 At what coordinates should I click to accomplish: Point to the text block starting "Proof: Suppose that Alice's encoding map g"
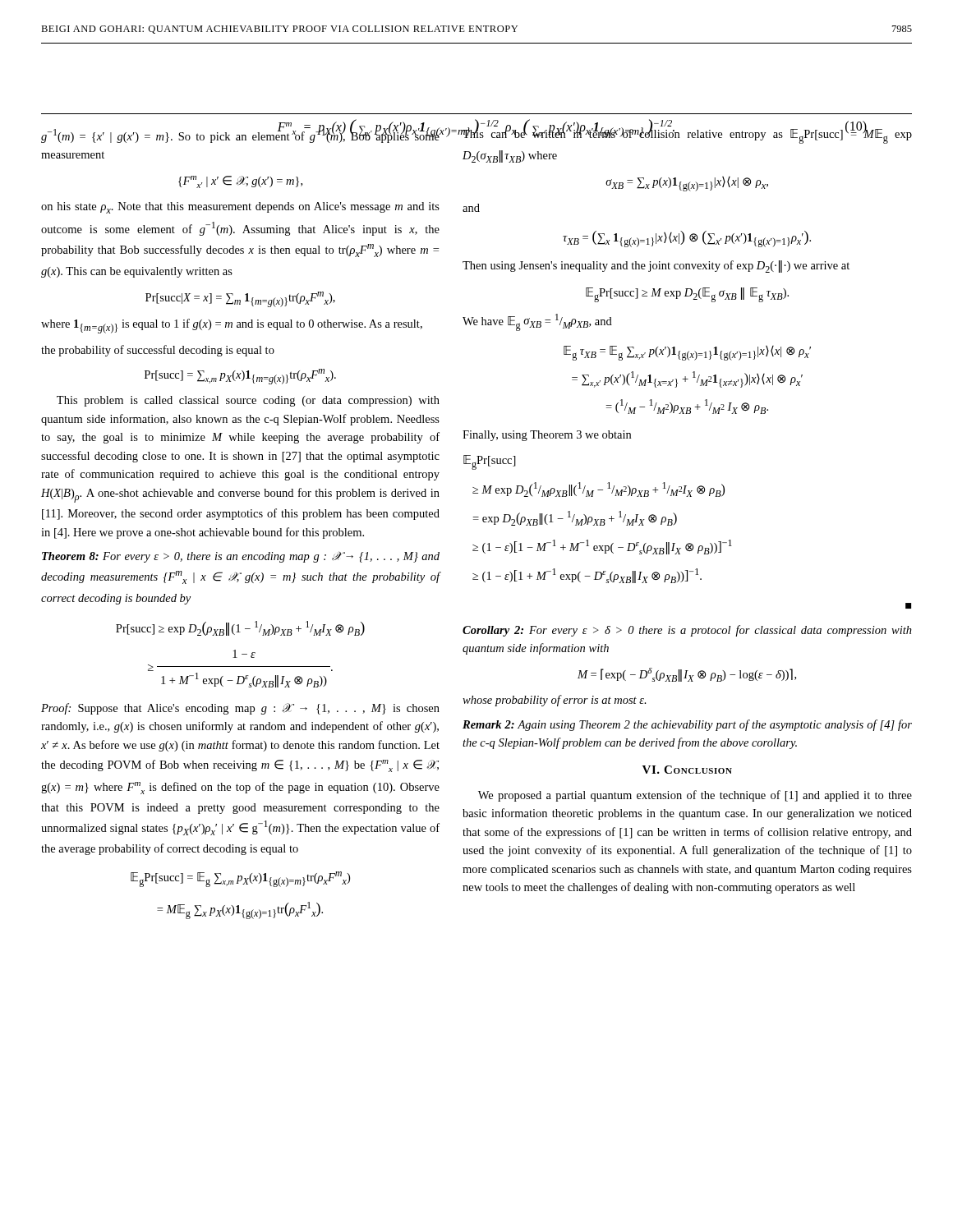click(240, 778)
